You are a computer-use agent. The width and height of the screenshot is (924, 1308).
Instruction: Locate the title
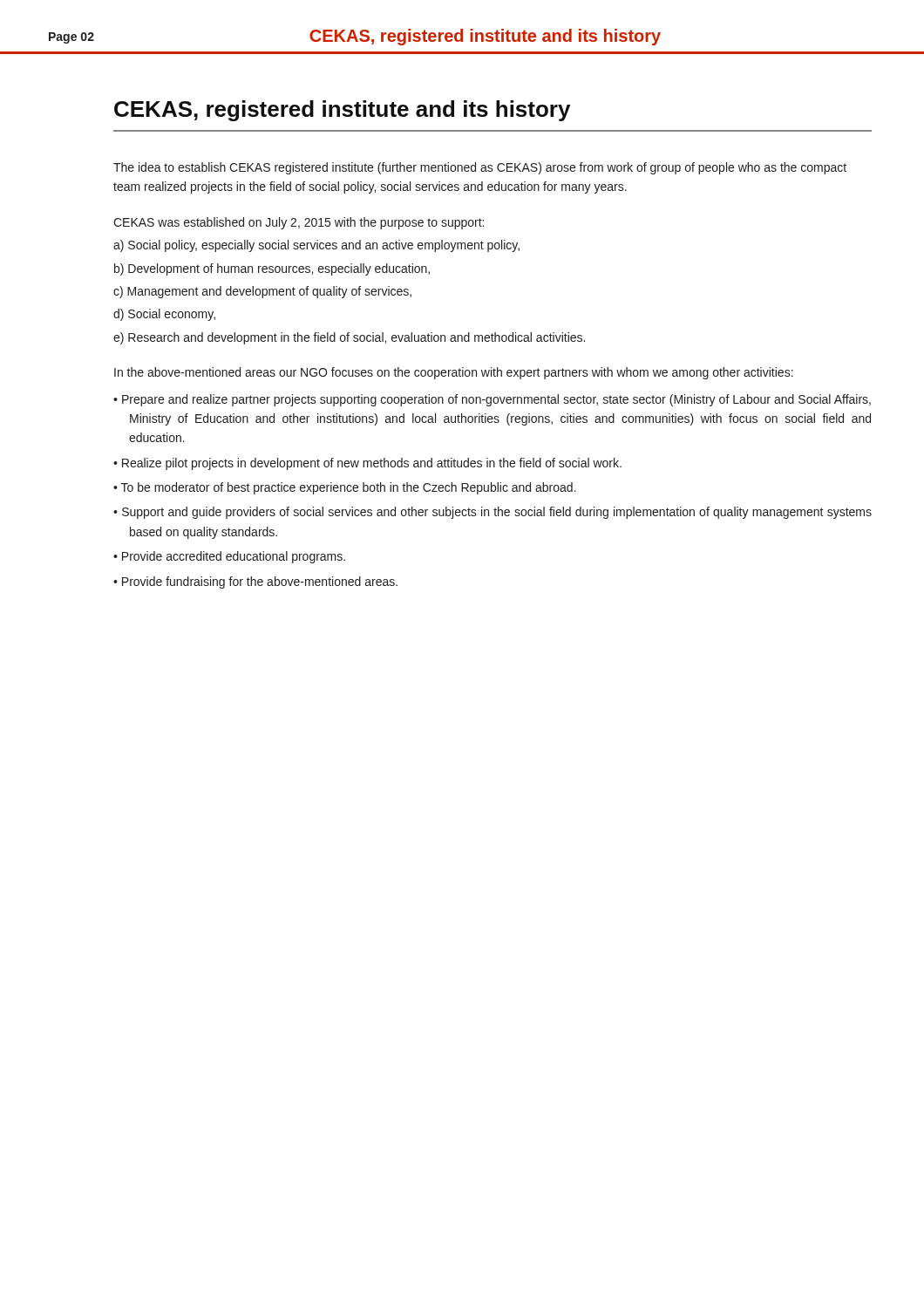[342, 109]
